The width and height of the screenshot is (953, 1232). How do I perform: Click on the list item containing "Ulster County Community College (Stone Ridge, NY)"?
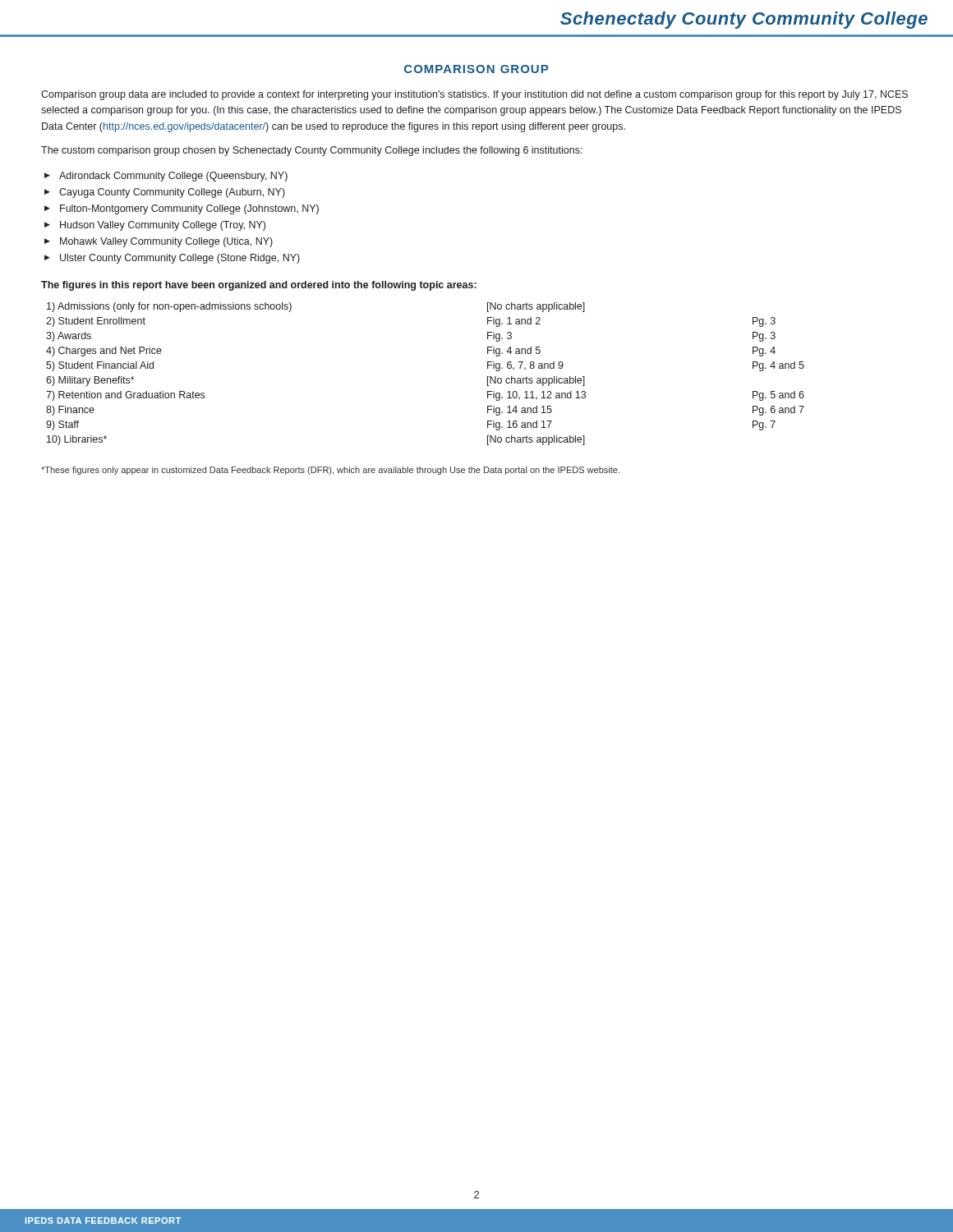click(180, 257)
